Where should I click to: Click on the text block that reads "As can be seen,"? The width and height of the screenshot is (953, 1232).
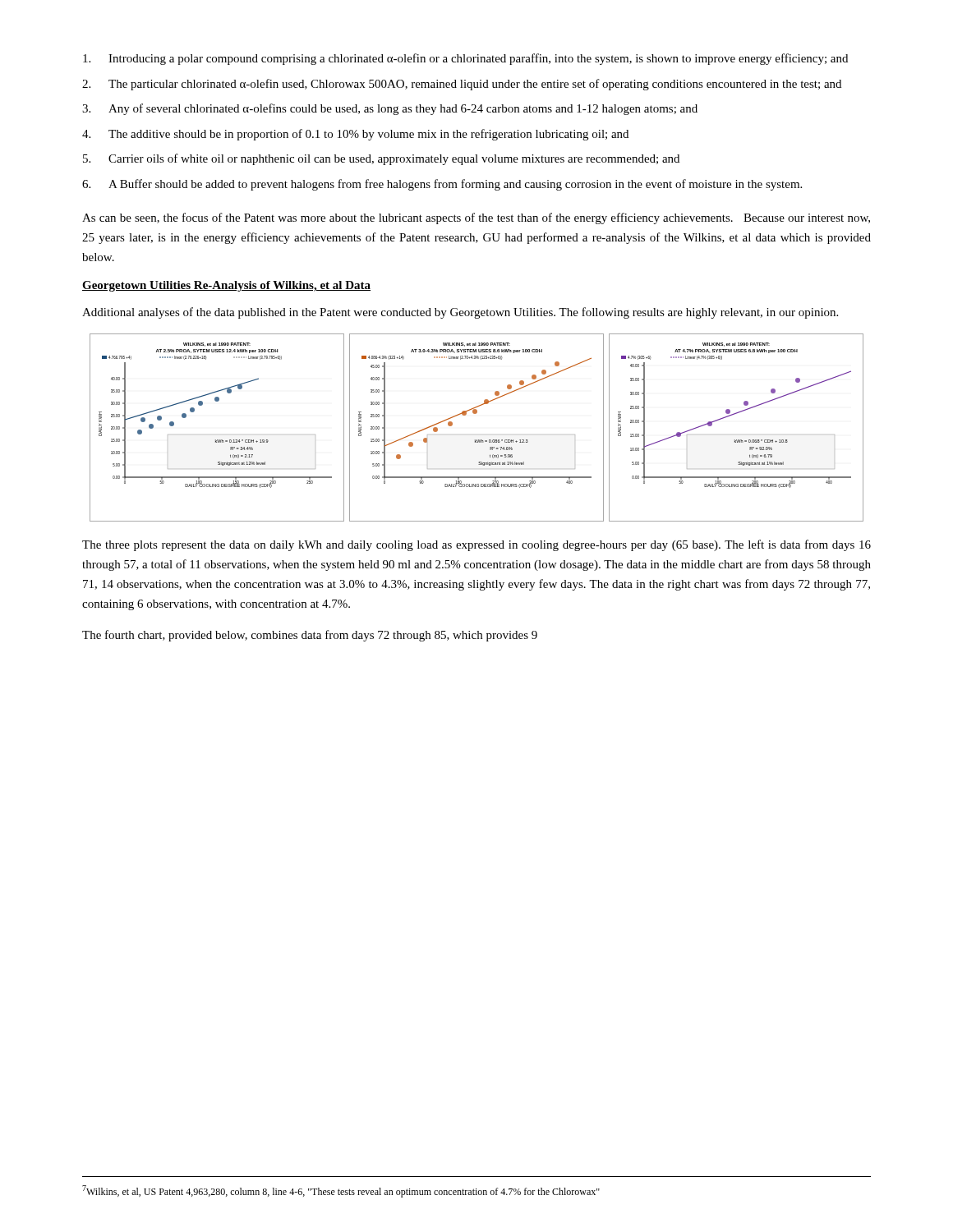(476, 237)
